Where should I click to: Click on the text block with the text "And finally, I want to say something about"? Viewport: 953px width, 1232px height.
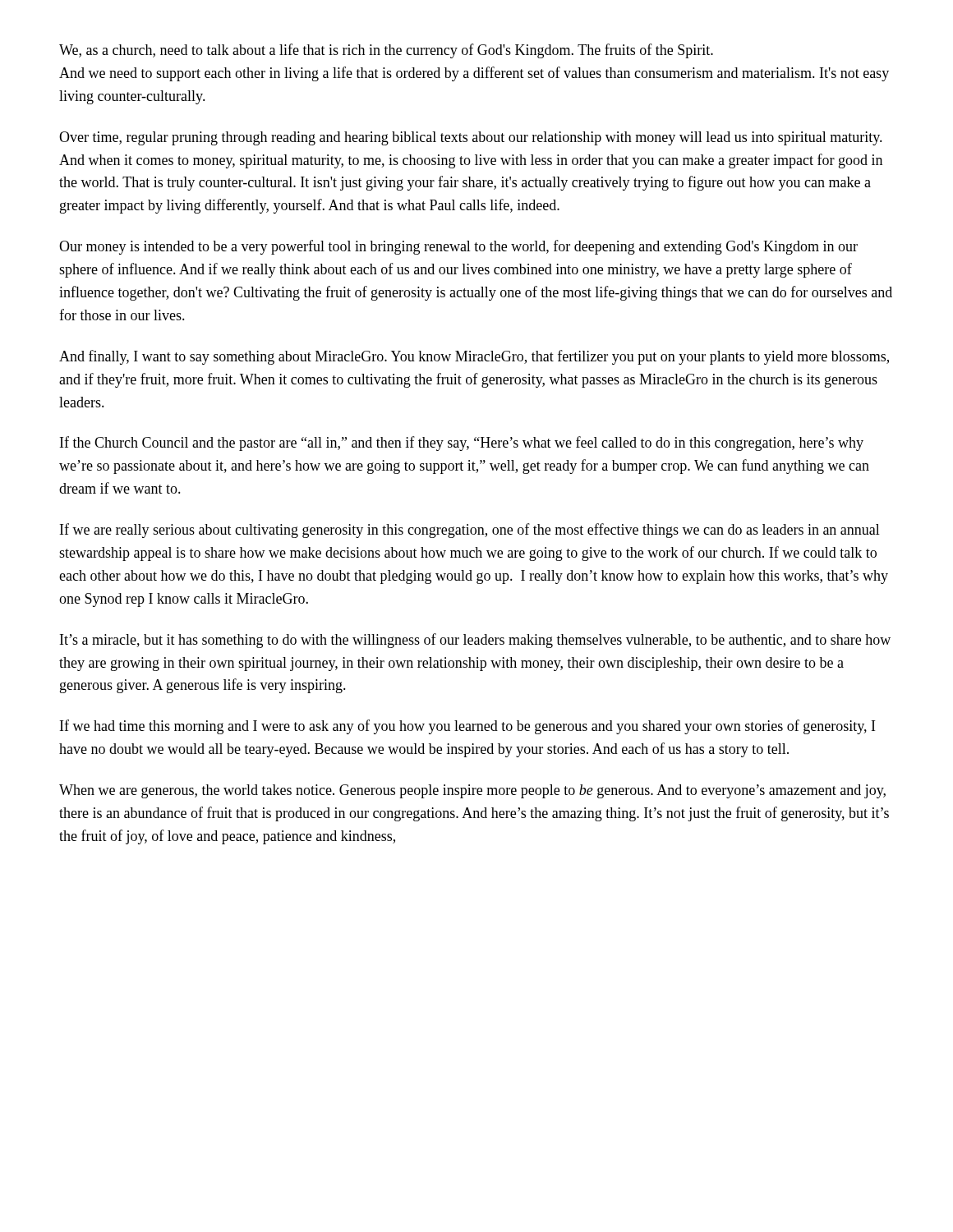pyautogui.click(x=476, y=380)
